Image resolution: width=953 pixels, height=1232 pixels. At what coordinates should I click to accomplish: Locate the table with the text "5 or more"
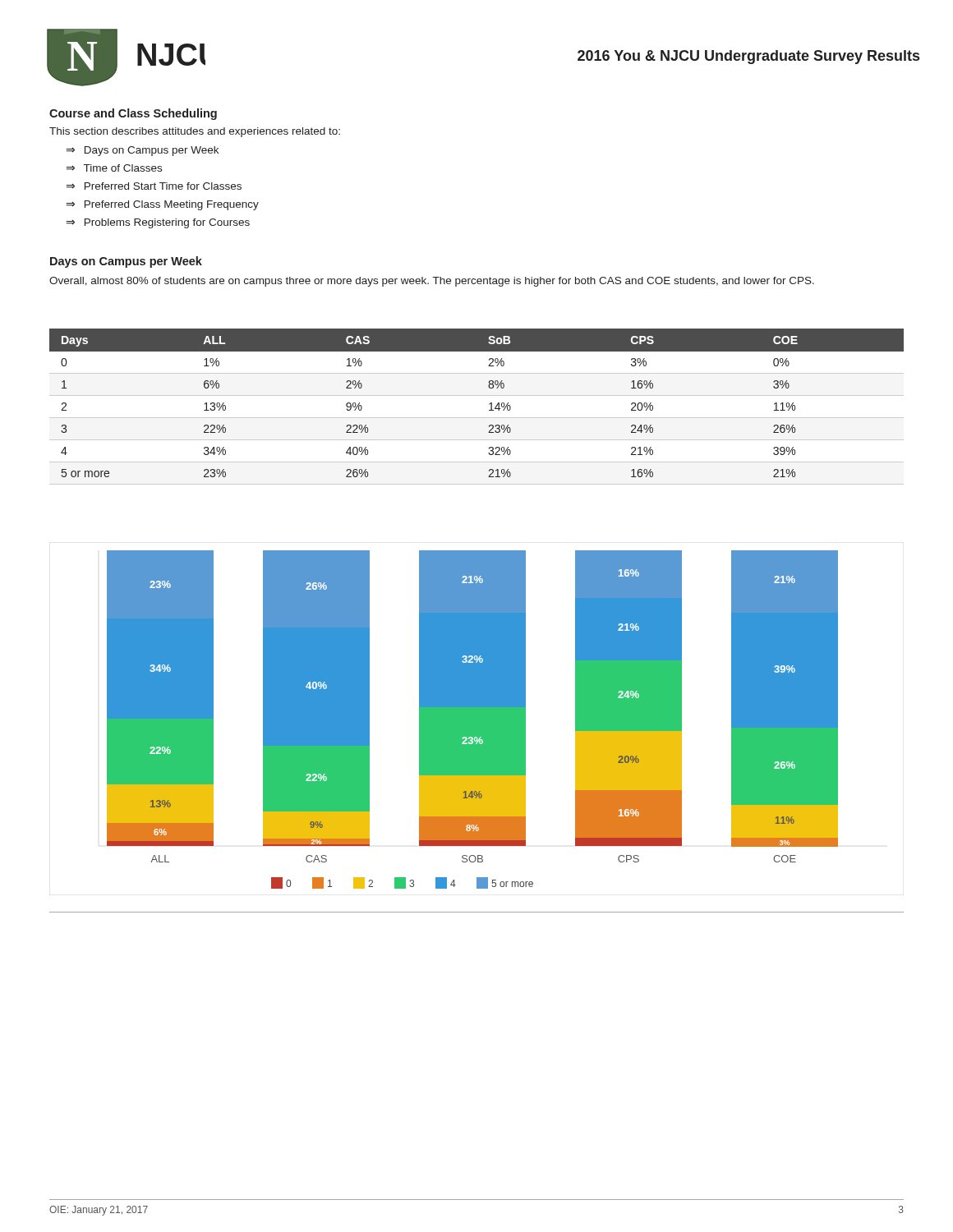pos(476,407)
